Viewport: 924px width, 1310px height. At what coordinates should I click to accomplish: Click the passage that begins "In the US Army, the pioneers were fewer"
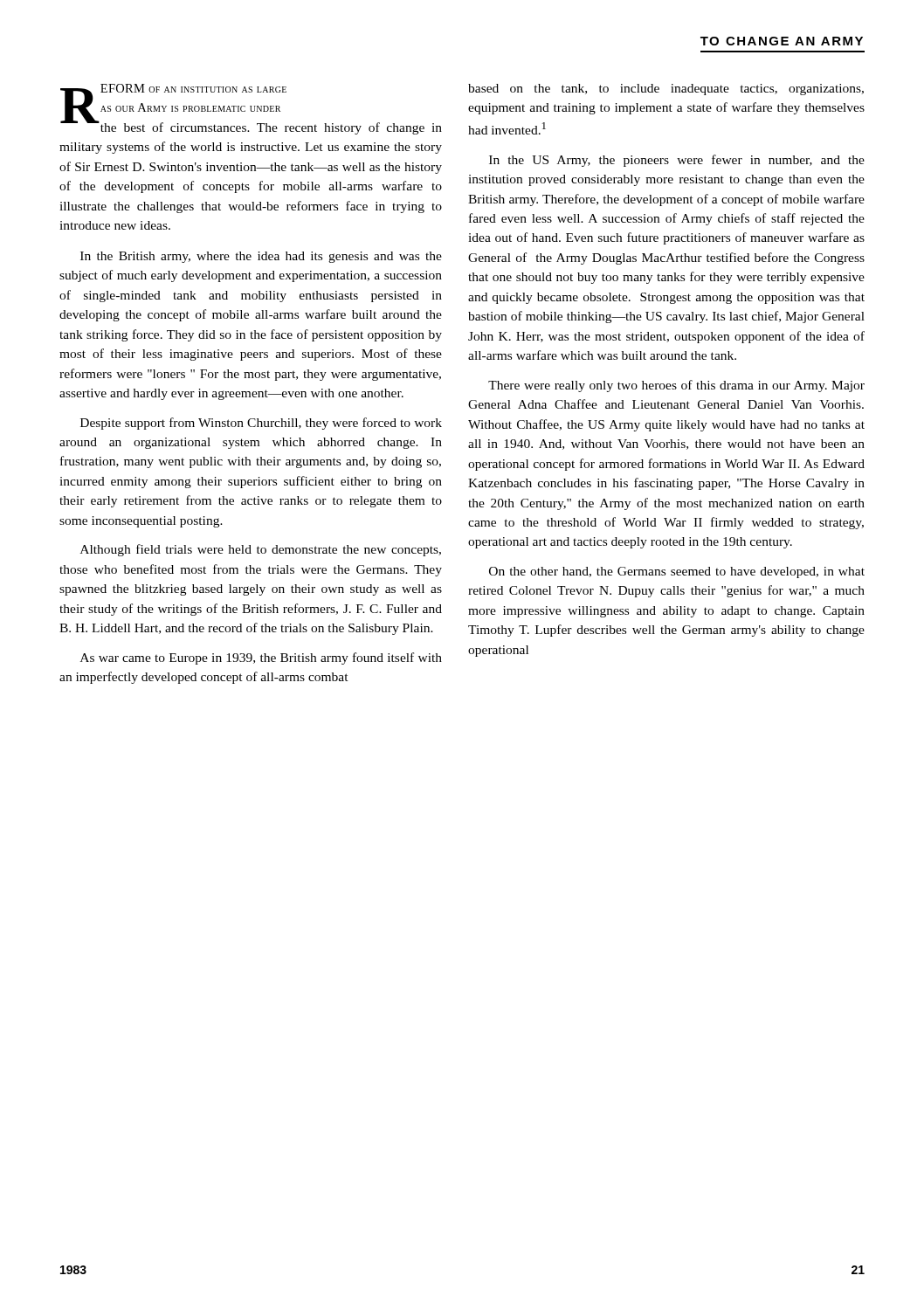click(x=666, y=257)
